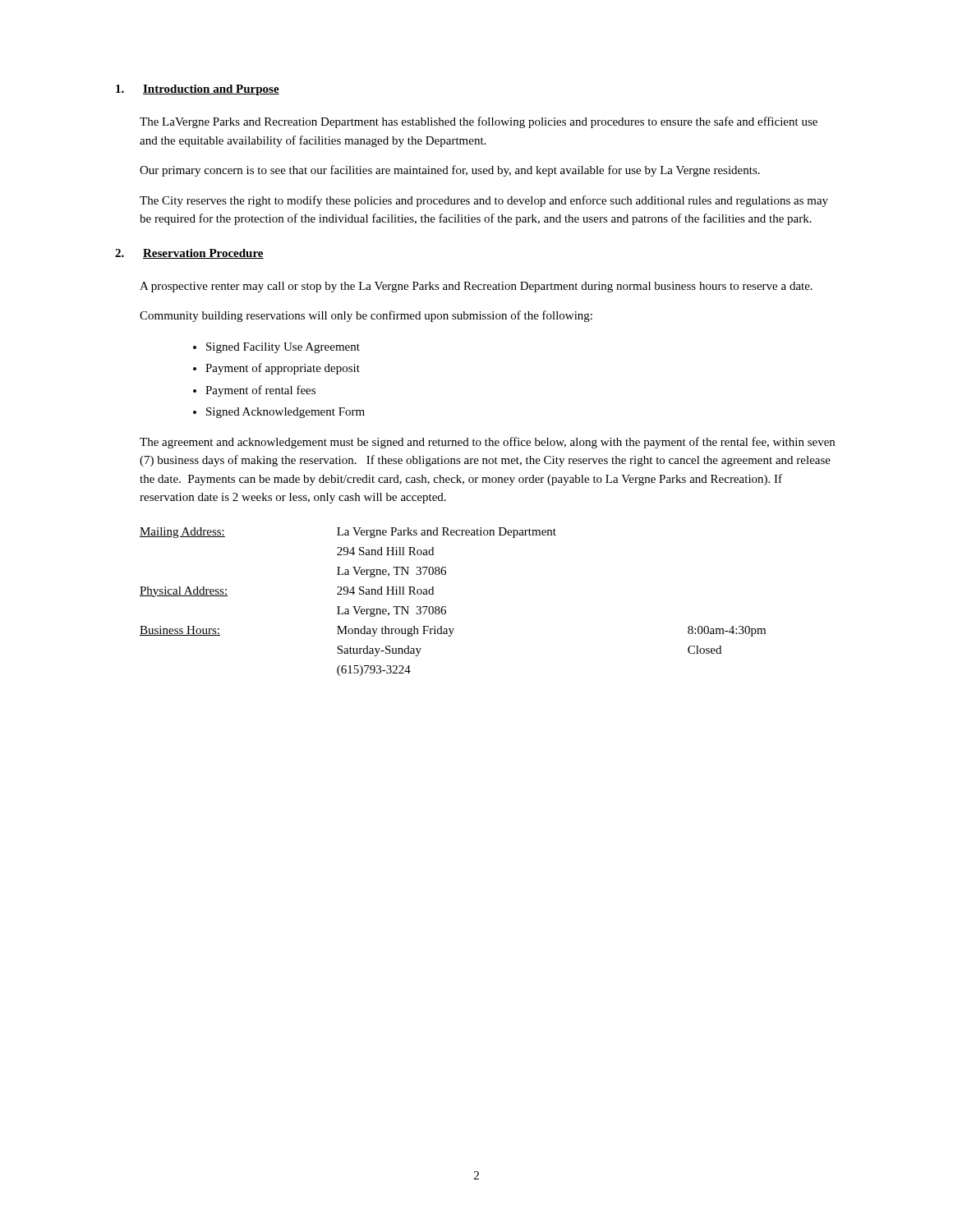
Task: Locate the table with the text "Physical Address :"
Action: (x=476, y=600)
